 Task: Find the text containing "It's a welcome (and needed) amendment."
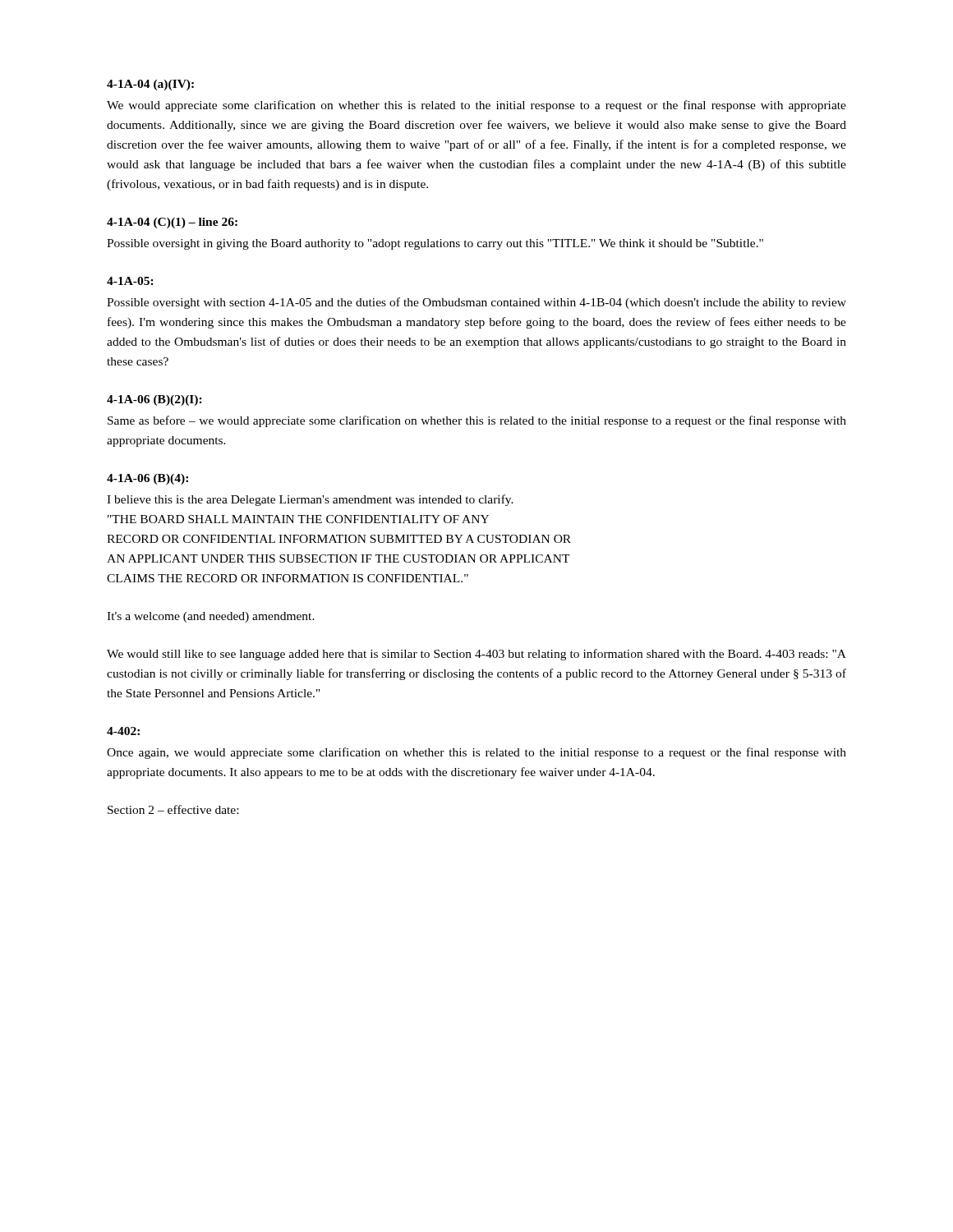211,616
